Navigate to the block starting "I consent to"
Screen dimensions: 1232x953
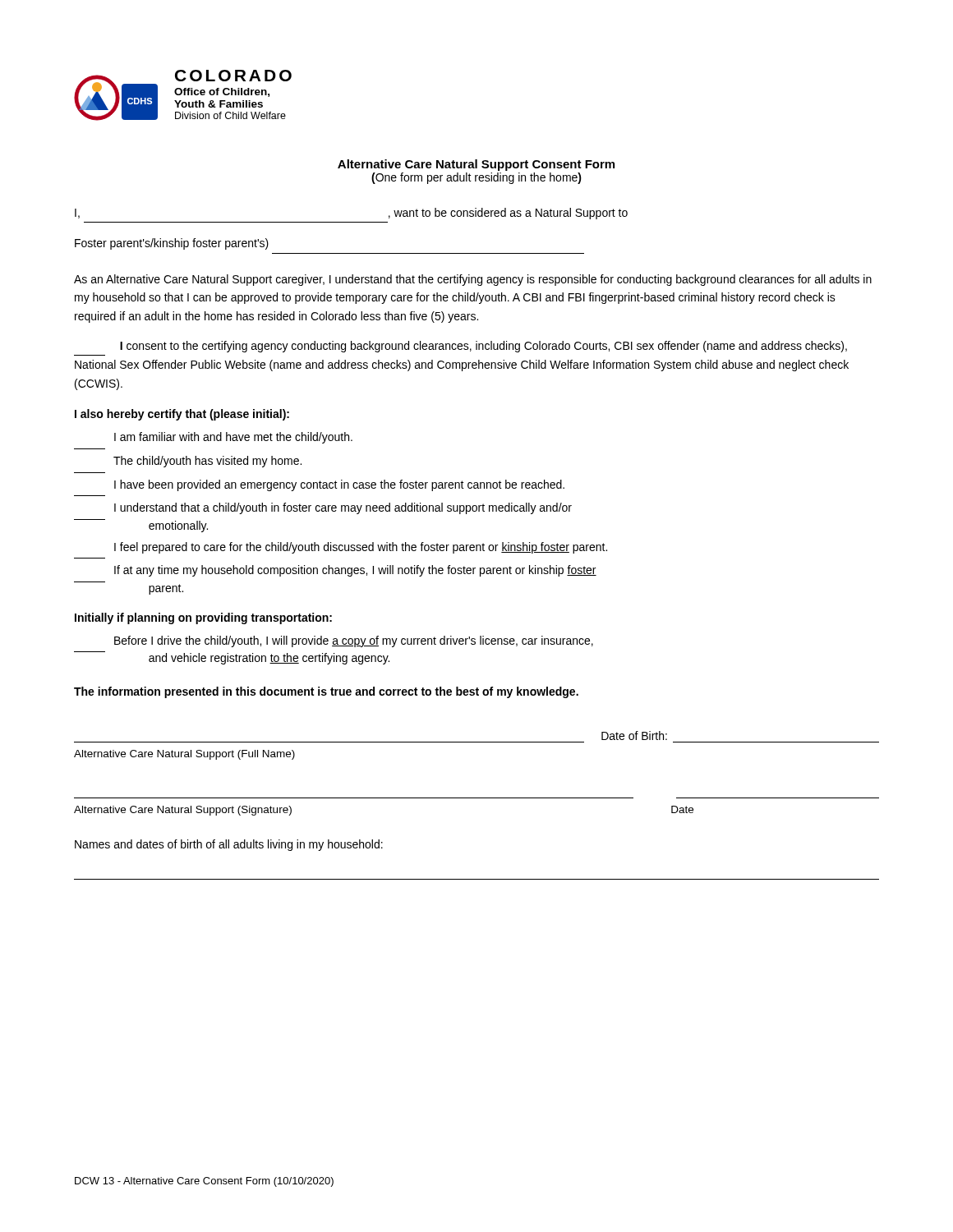tap(461, 363)
